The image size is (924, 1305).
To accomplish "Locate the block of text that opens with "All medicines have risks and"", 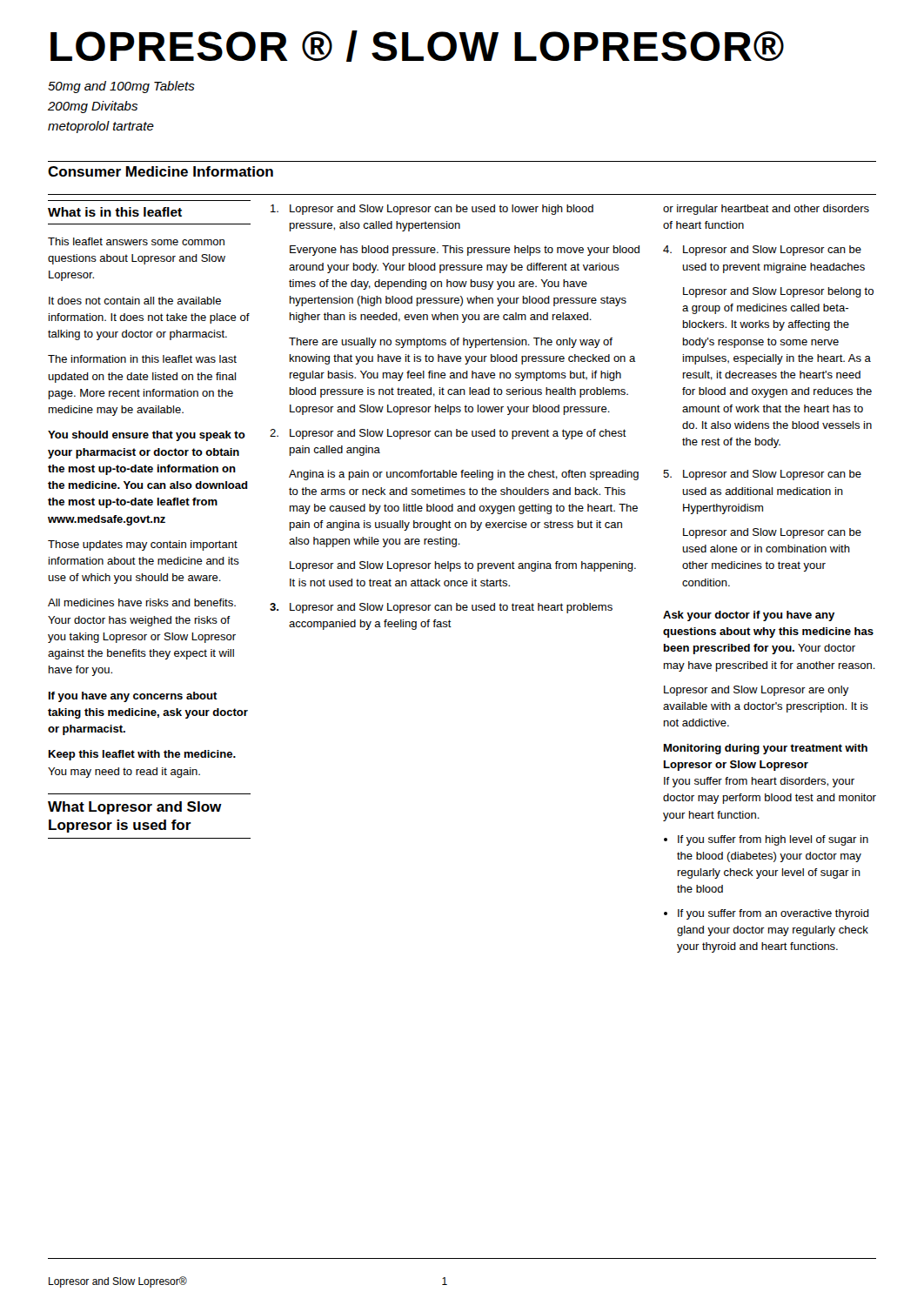I will pos(149,636).
